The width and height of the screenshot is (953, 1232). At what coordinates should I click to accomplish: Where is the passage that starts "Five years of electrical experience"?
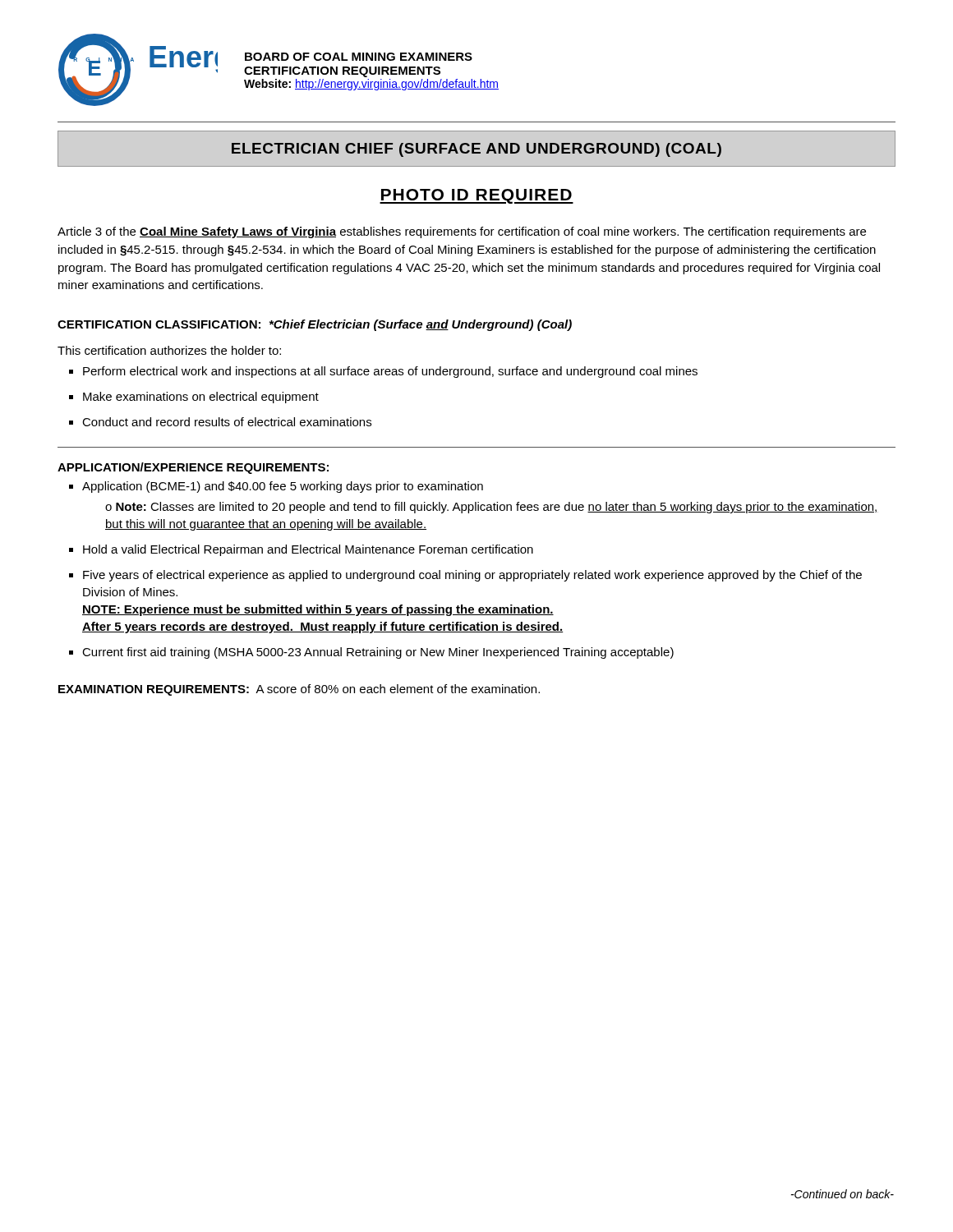point(476,600)
